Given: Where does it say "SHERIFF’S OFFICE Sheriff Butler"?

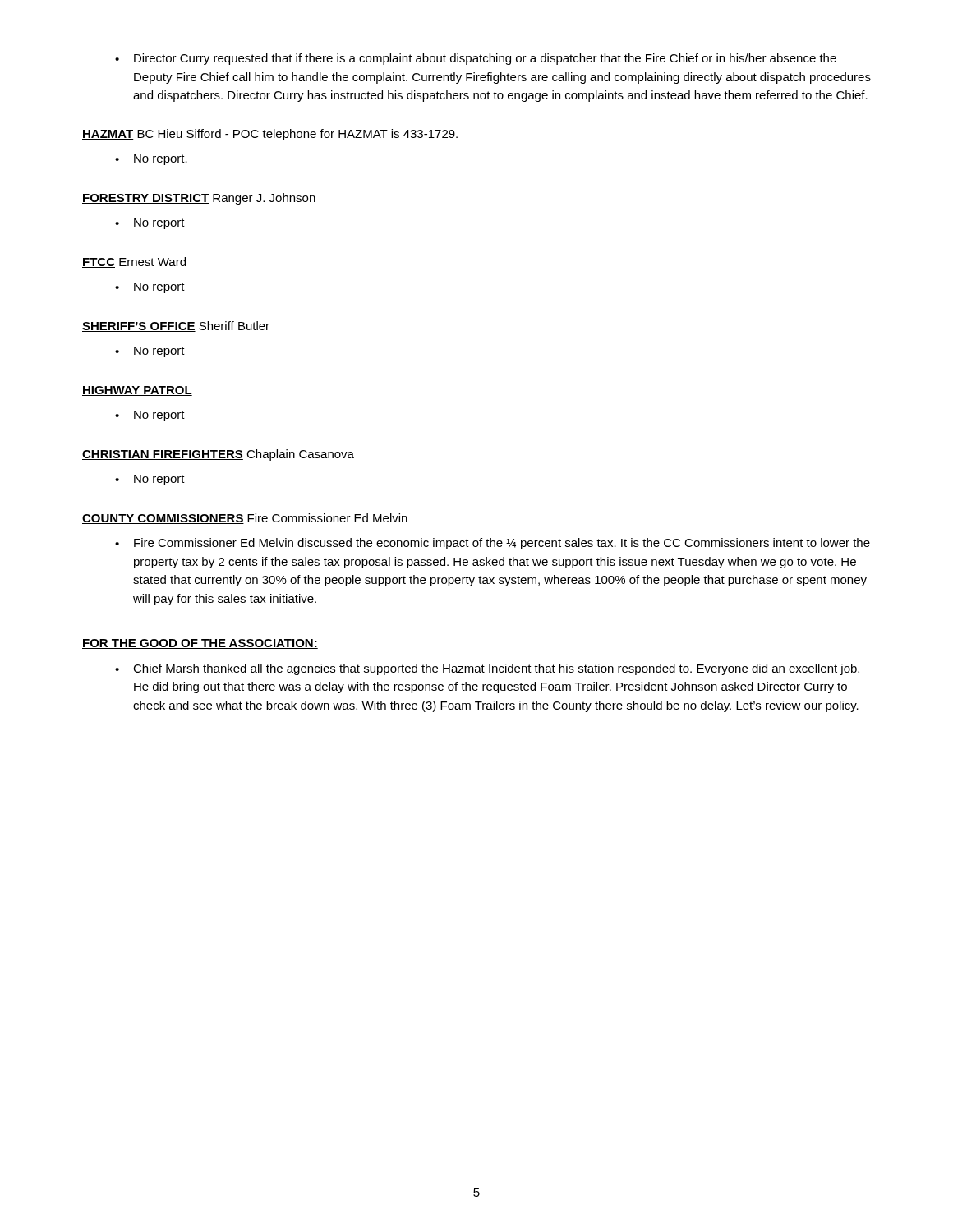Looking at the screenshot, I should coord(176,325).
